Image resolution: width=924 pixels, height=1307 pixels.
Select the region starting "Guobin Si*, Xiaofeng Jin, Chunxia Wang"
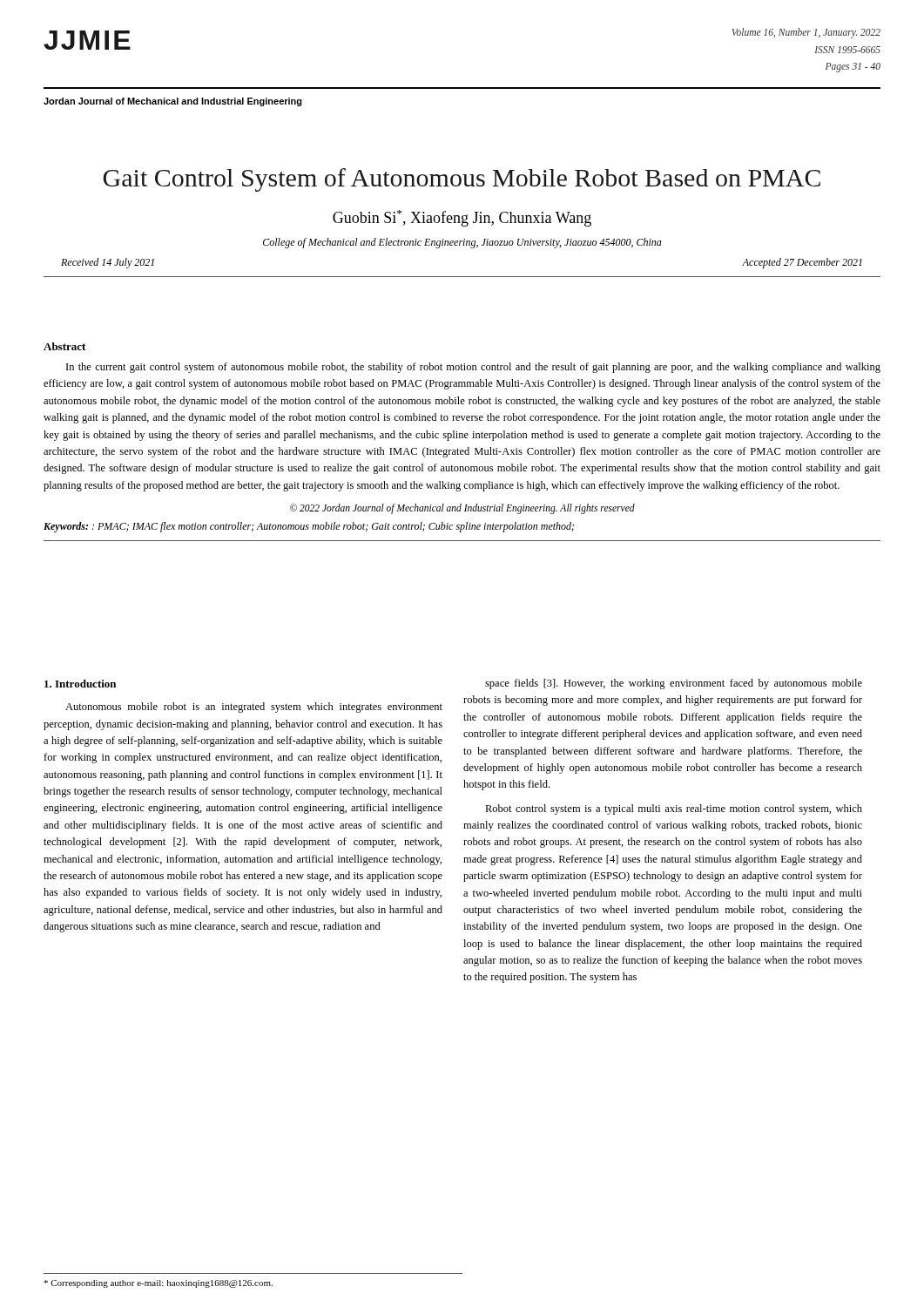462,216
